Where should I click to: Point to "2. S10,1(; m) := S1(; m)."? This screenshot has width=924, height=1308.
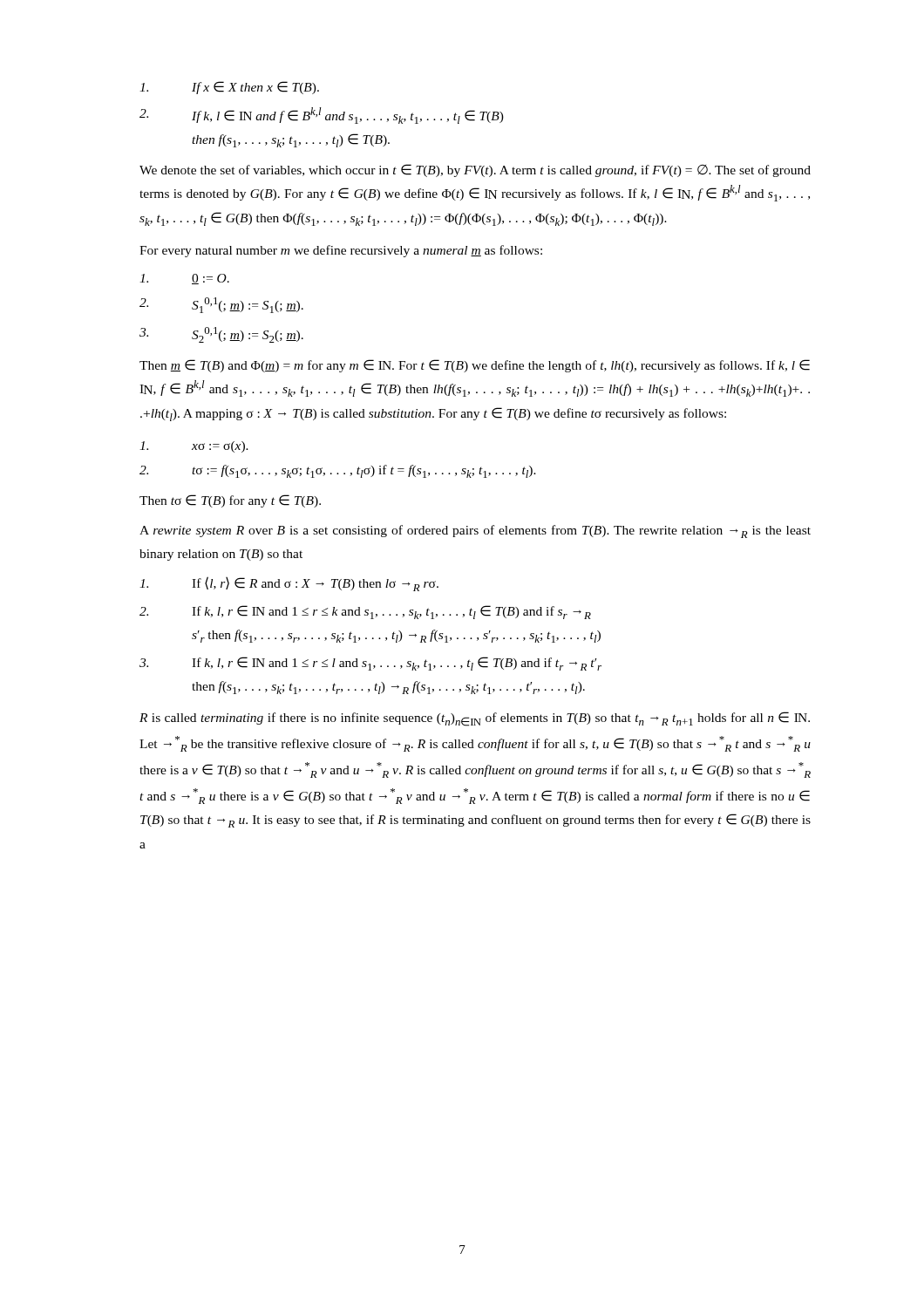coord(221,305)
